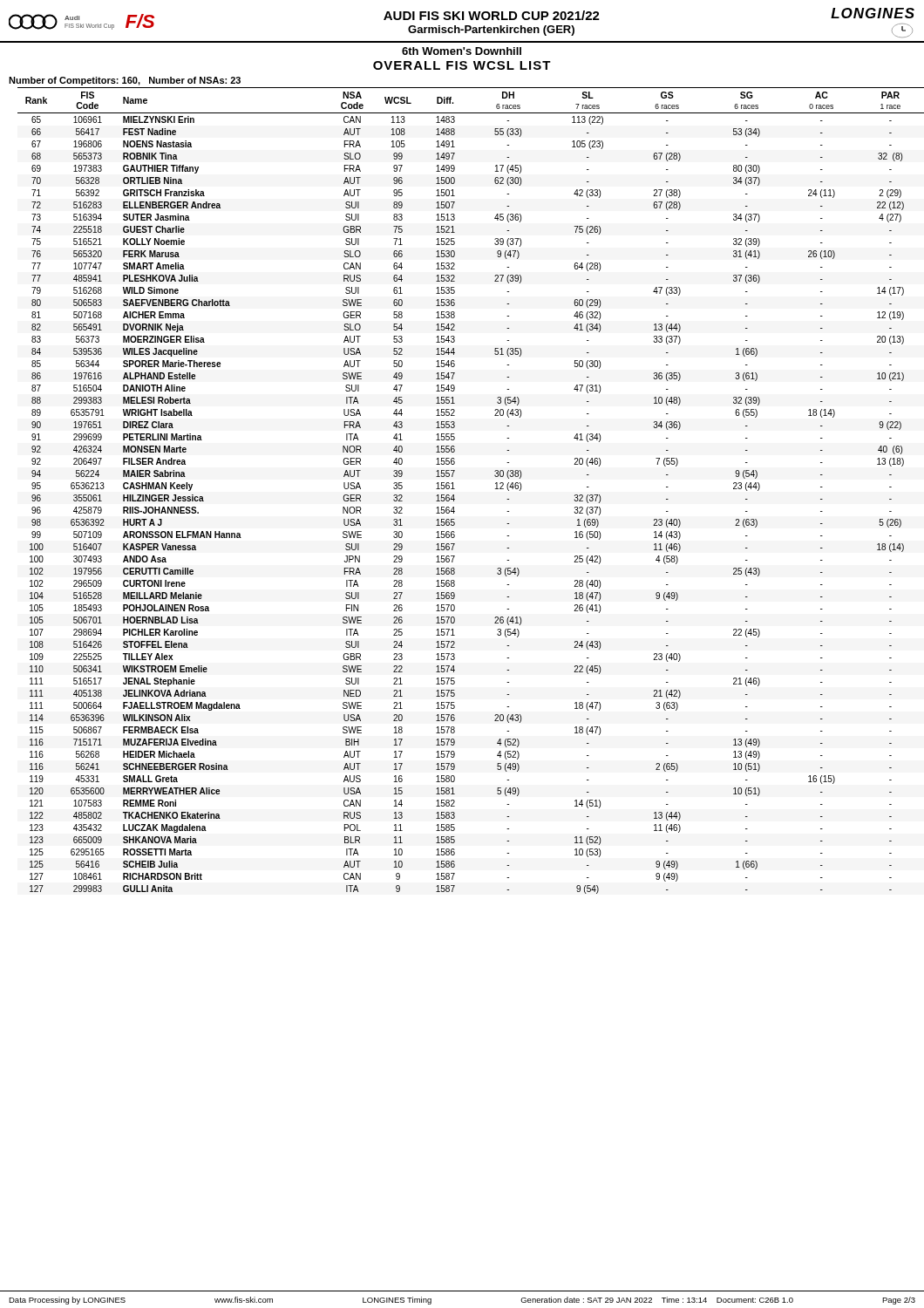Navigate to the element starting "Number of Competitors: 160, Number"
Image resolution: width=924 pixels, height=1308 pixels.
pyautogui.click(x=125, y=80)
